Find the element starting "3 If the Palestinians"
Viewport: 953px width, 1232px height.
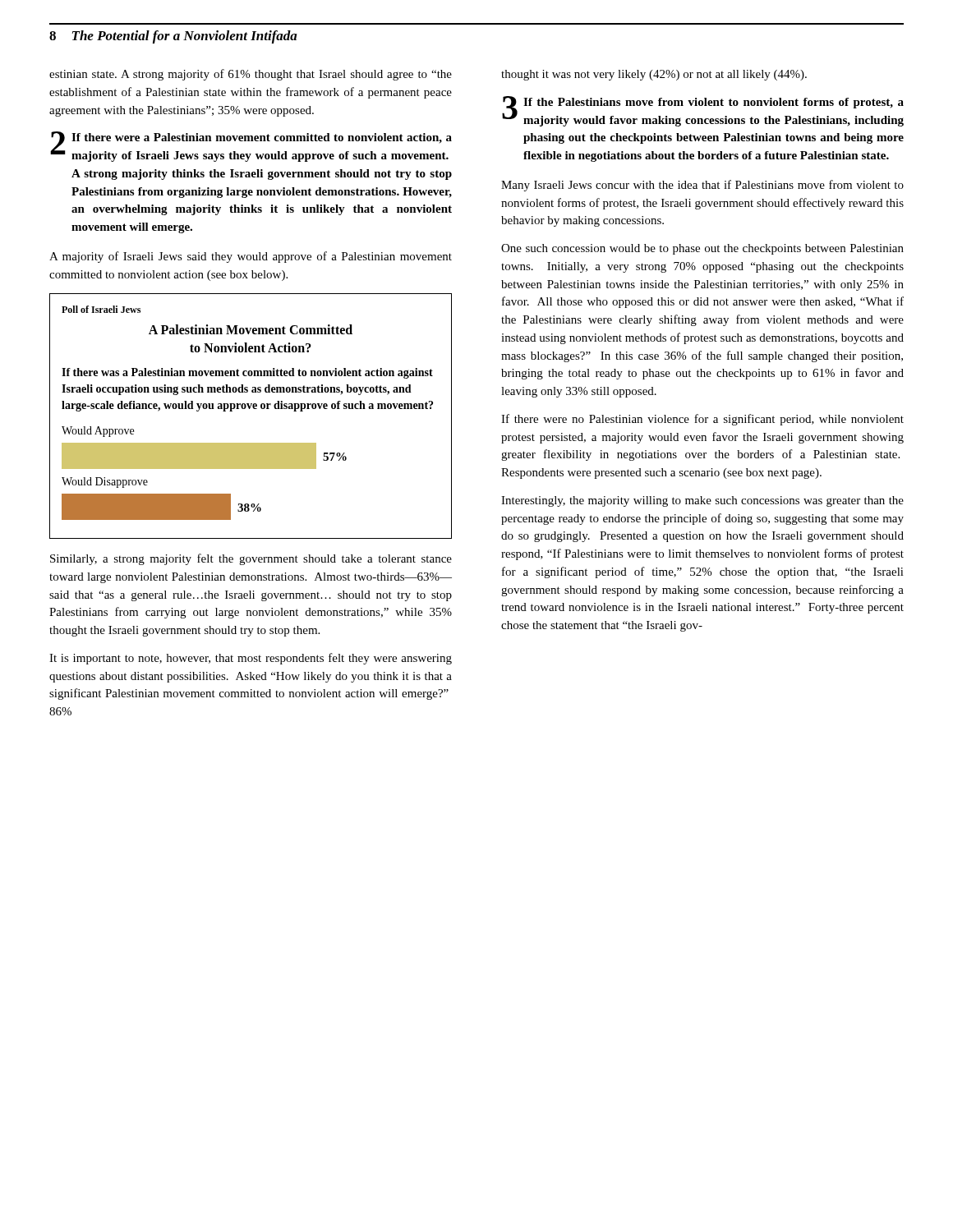tap(702, 129)
